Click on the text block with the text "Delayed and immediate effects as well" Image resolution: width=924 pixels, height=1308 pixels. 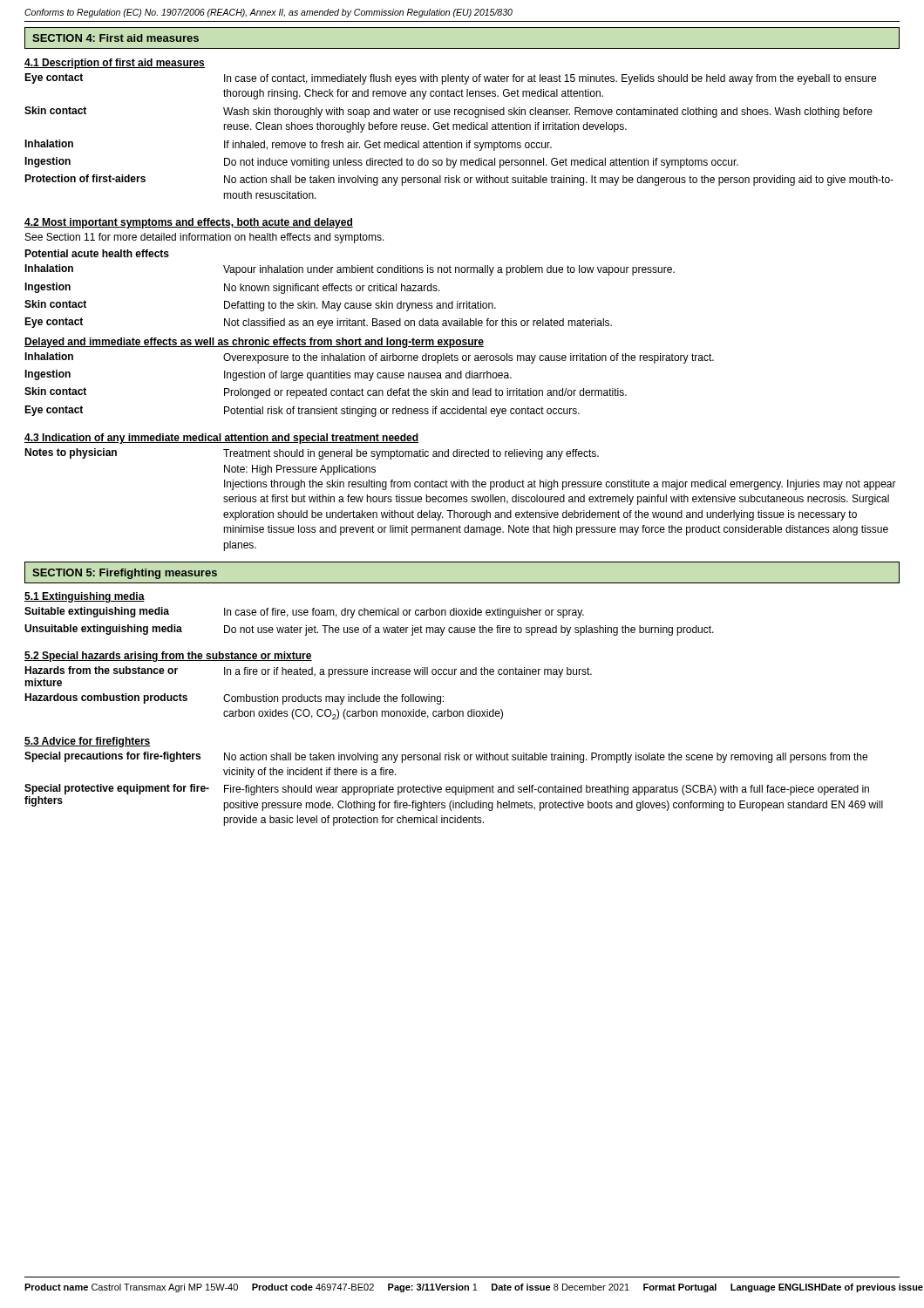pos(254,342)
